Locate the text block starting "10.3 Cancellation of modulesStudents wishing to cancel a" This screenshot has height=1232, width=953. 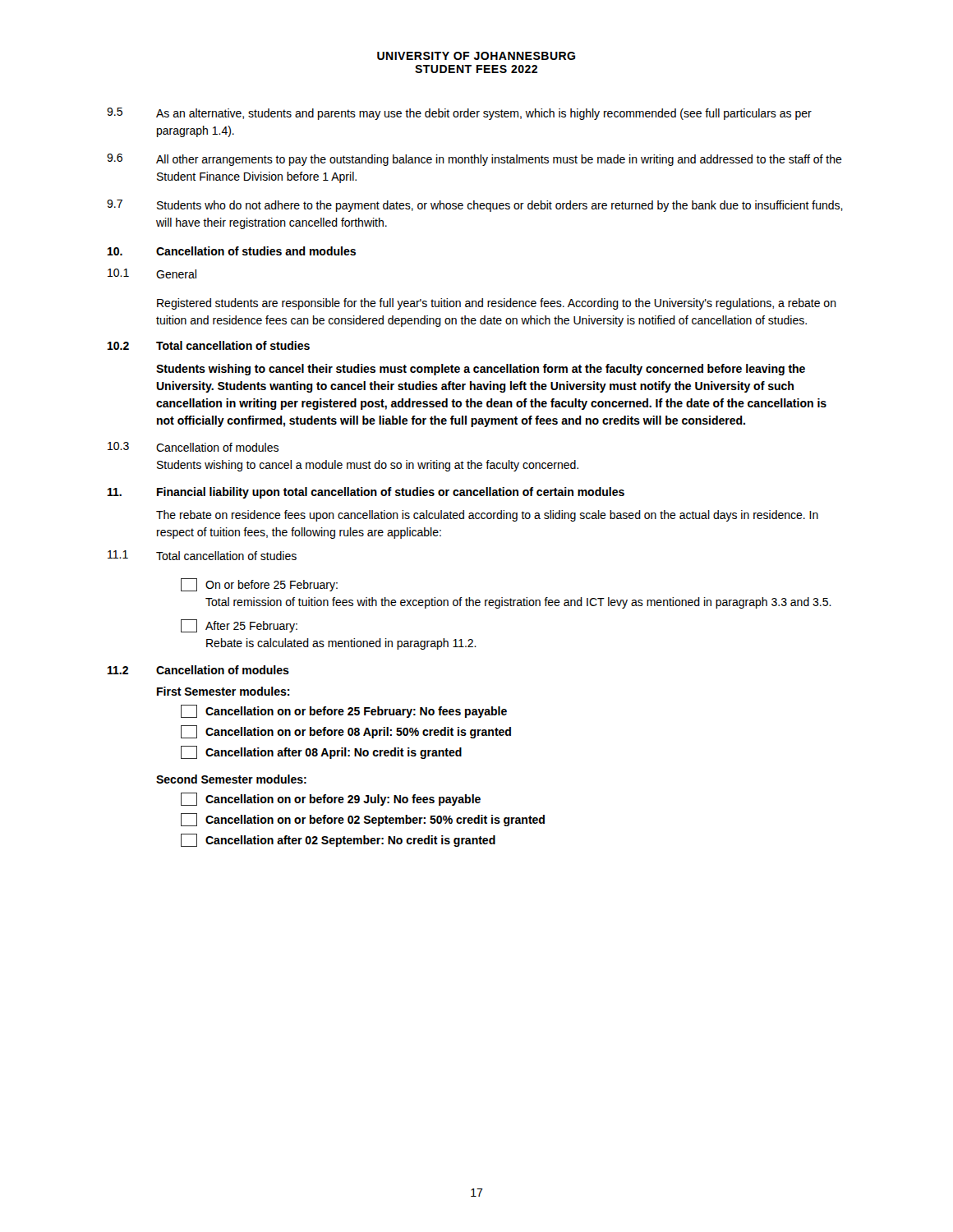pyautogui.click(x=476, y=457)
